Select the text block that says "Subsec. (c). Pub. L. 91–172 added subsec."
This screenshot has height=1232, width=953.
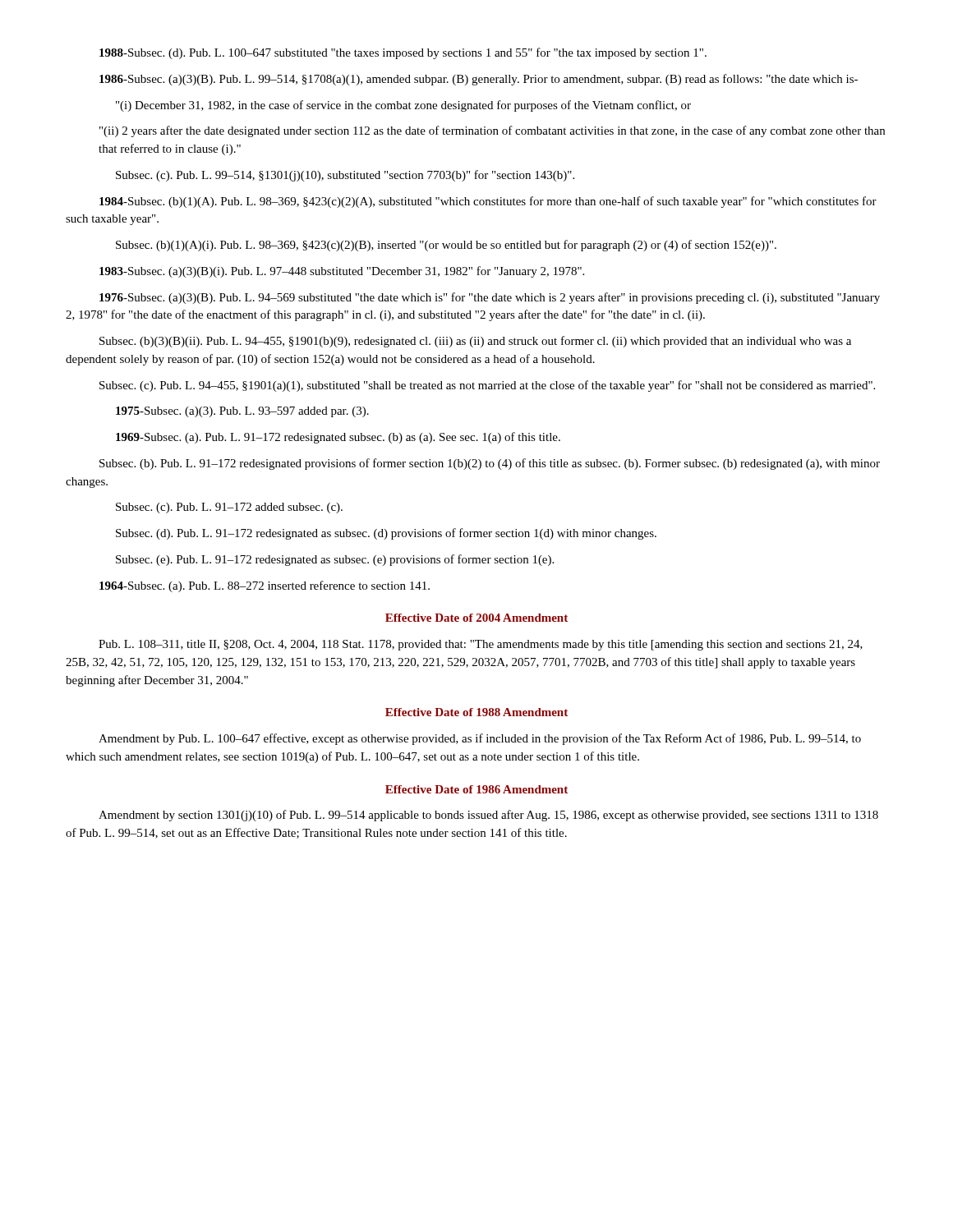coord(229,508)
